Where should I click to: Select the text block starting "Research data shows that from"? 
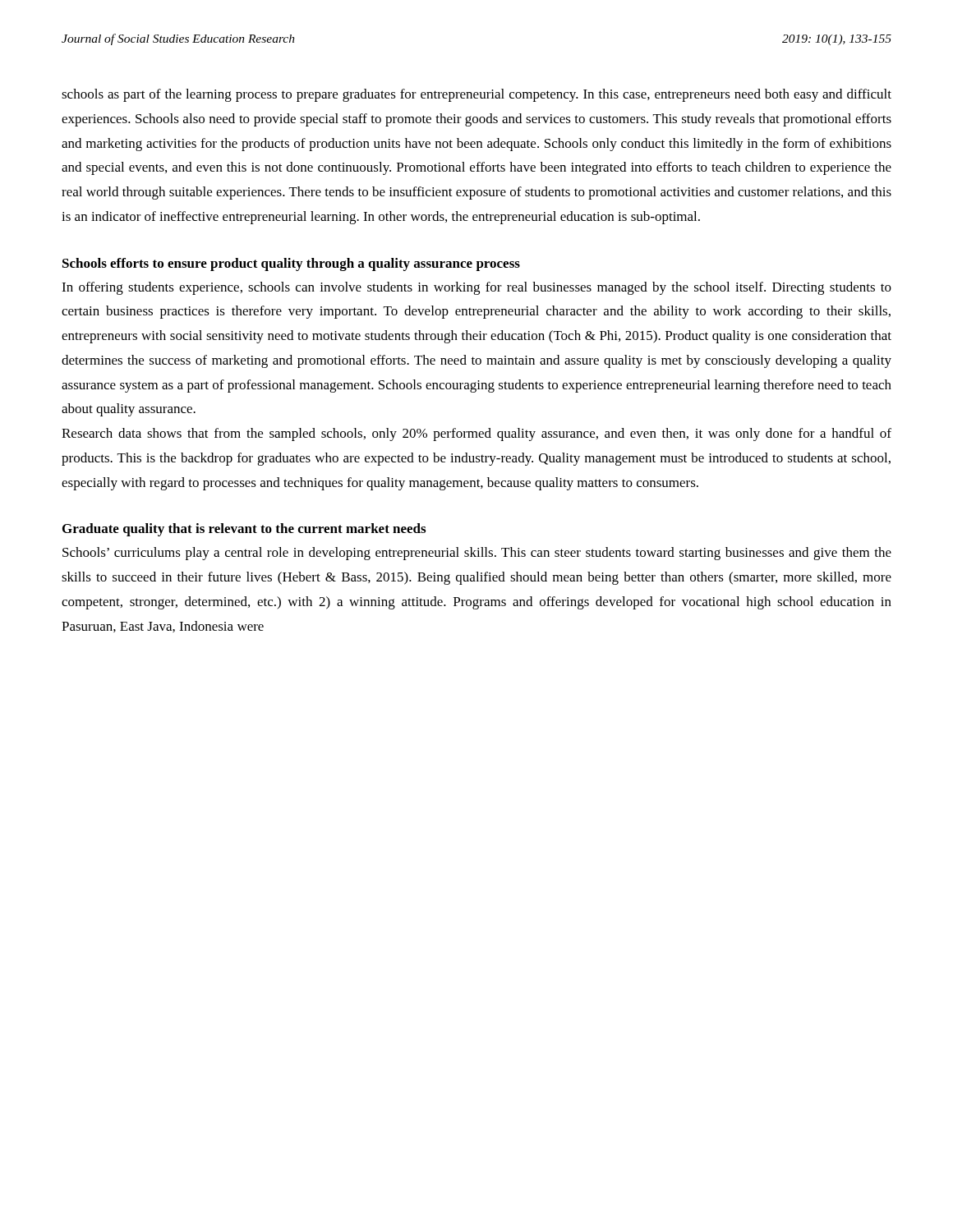[476, 458]
